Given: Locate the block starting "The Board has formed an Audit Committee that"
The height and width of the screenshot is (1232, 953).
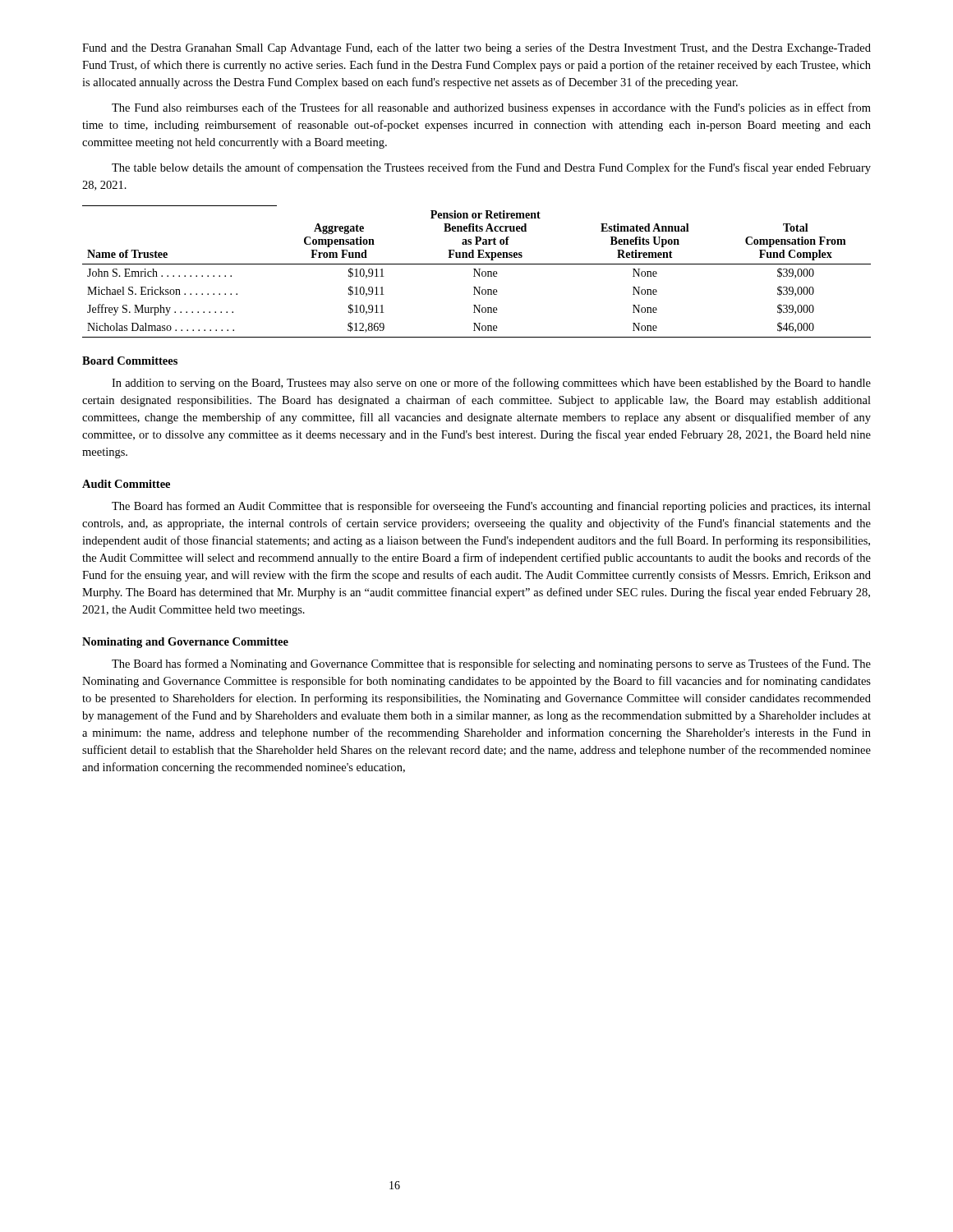Looking at the screenshot, I should coord(476,558).
